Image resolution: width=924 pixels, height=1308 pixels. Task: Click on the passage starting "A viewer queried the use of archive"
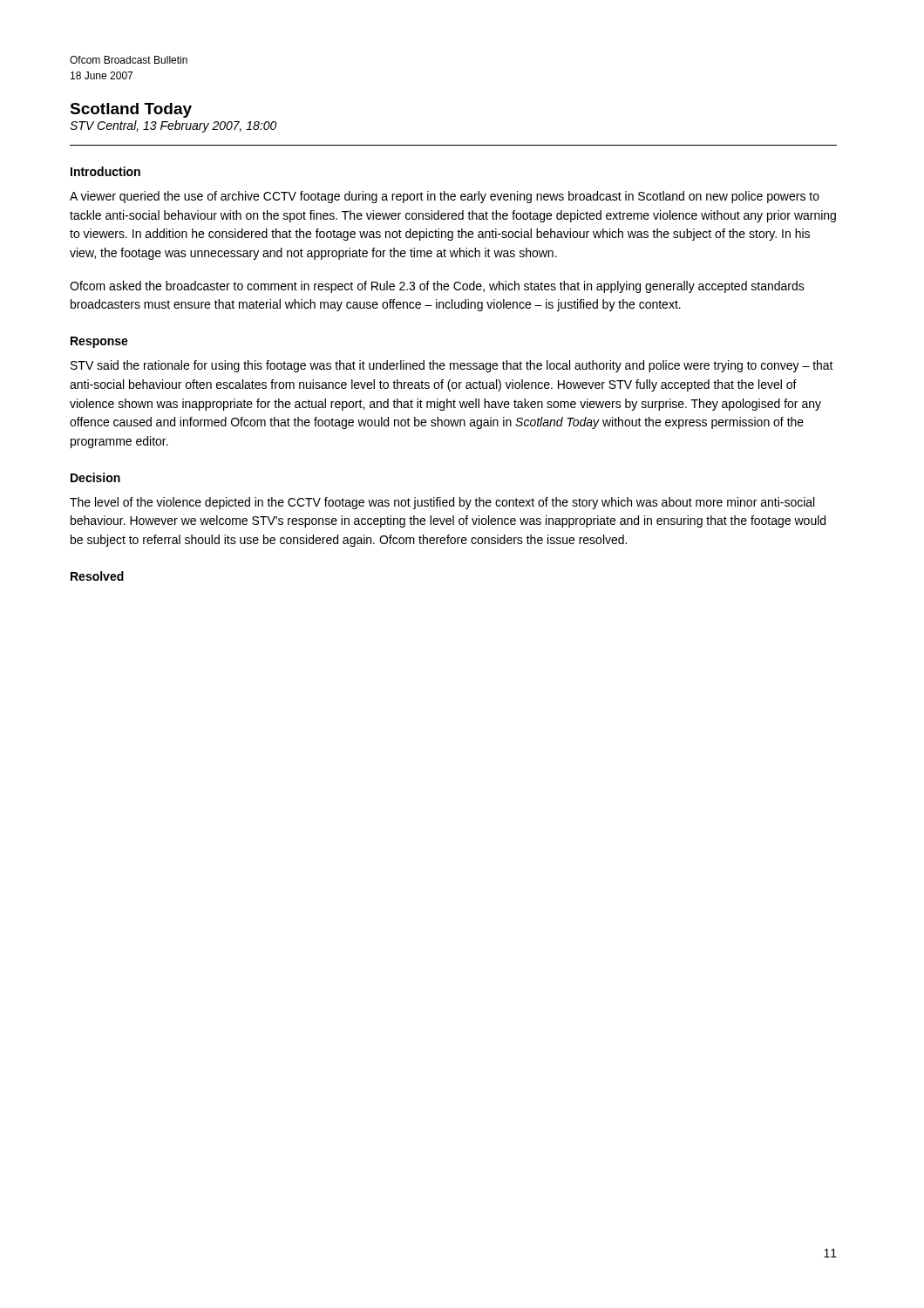pos(453,225)
